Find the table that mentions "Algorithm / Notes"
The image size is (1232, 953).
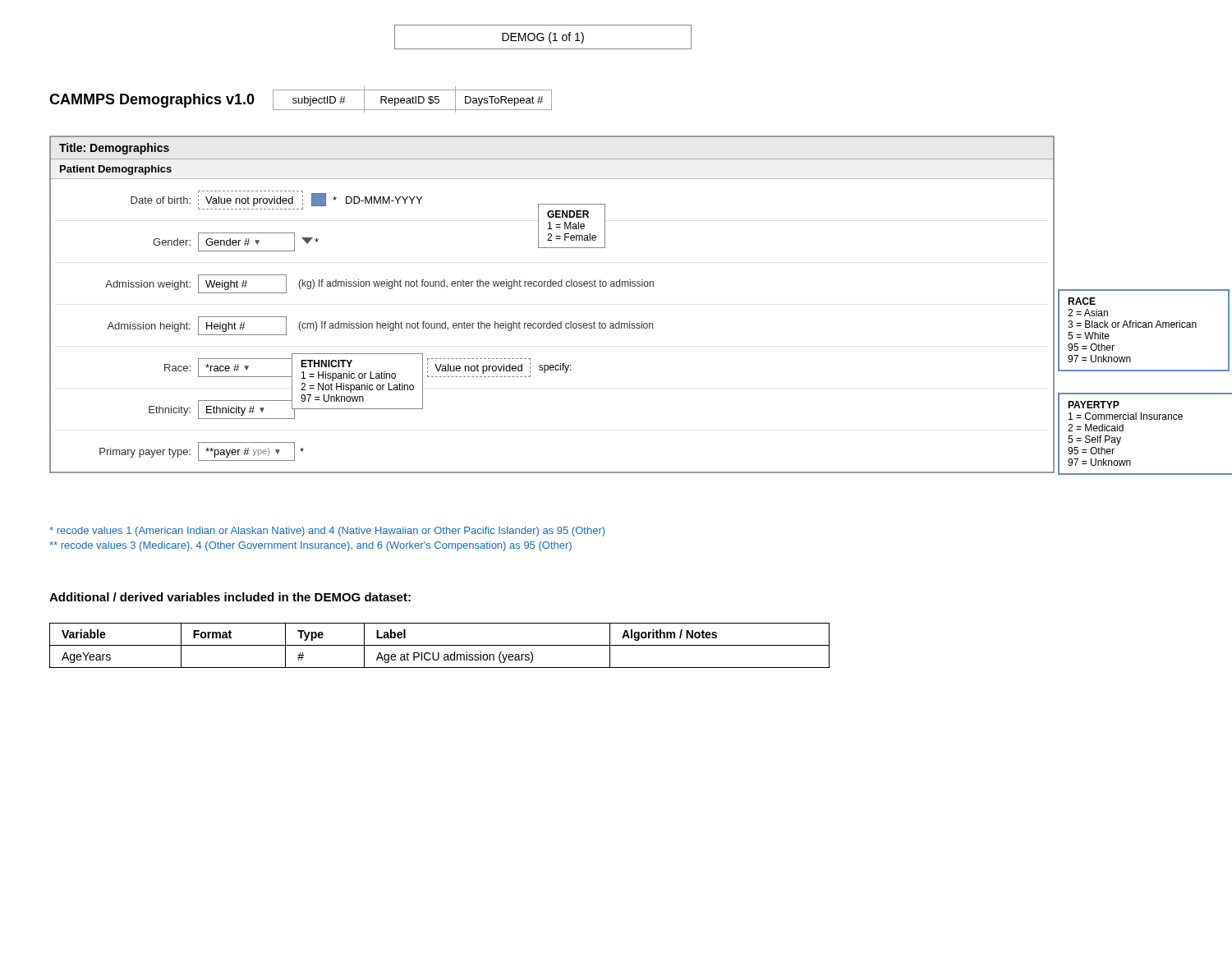[439, 645]
